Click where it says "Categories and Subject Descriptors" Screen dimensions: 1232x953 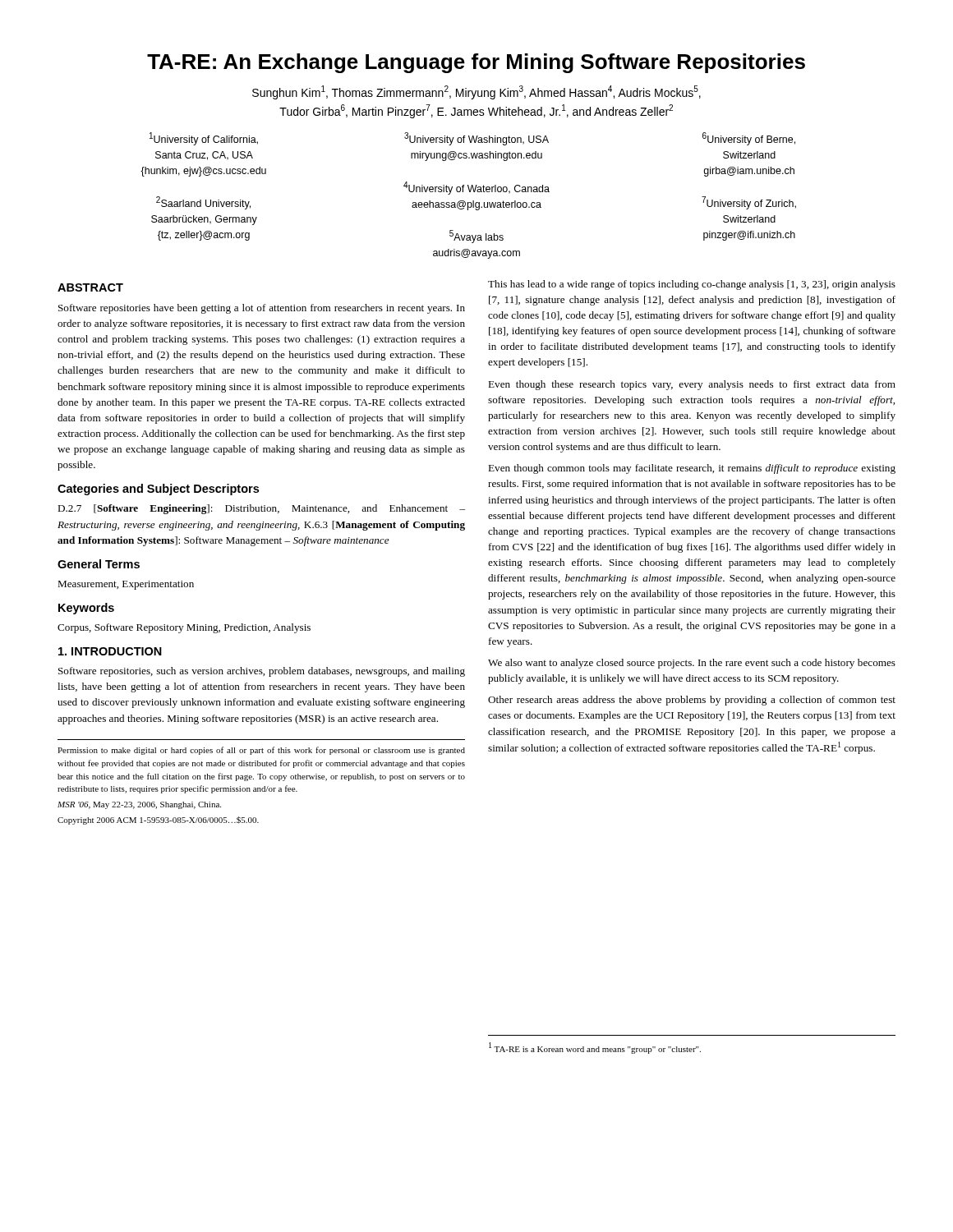(158, 489)
